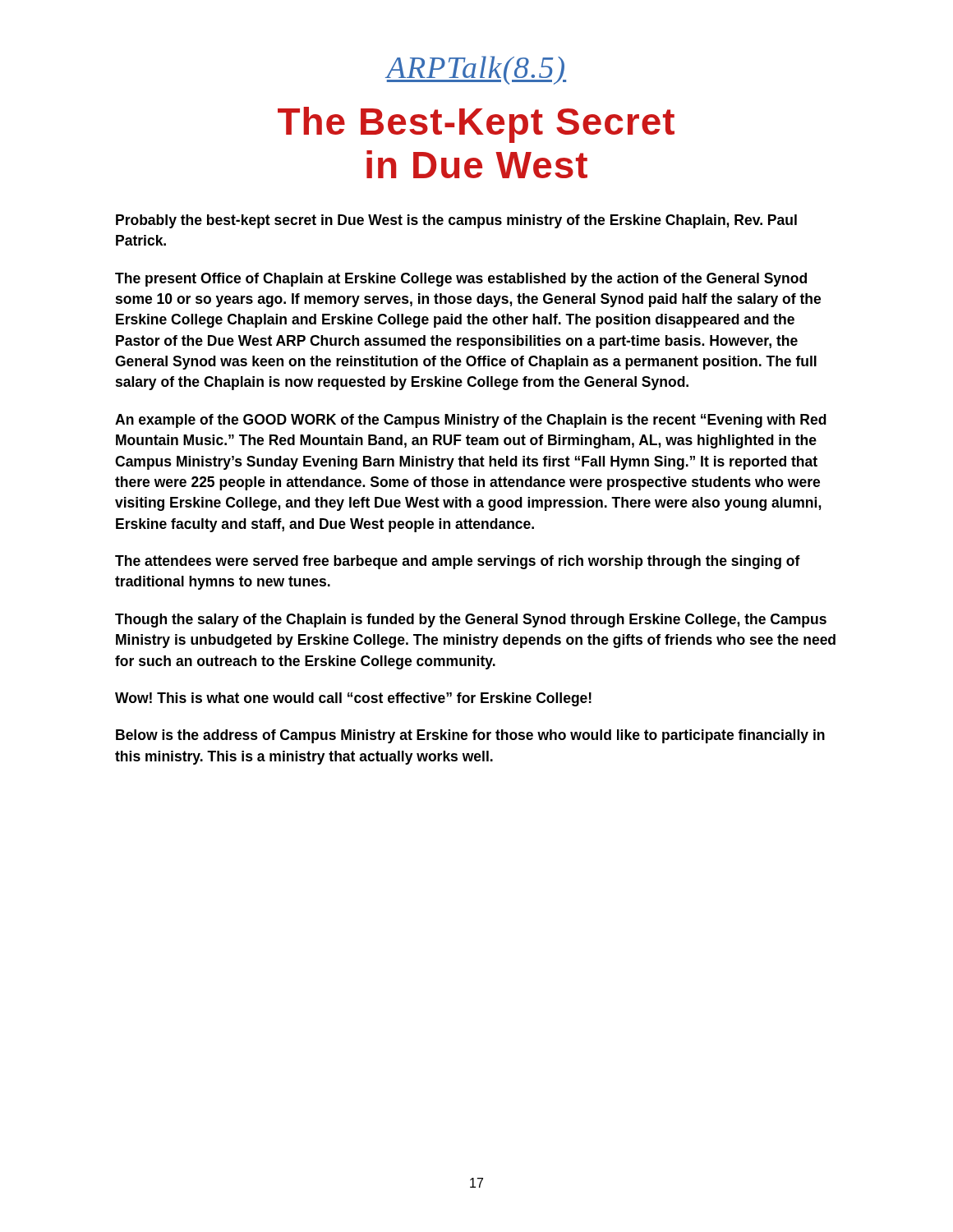Navigate to the text block starting "An example of"
Image resolution: width=953 pixels, height=1232 pixels.
tap(471, 472)
